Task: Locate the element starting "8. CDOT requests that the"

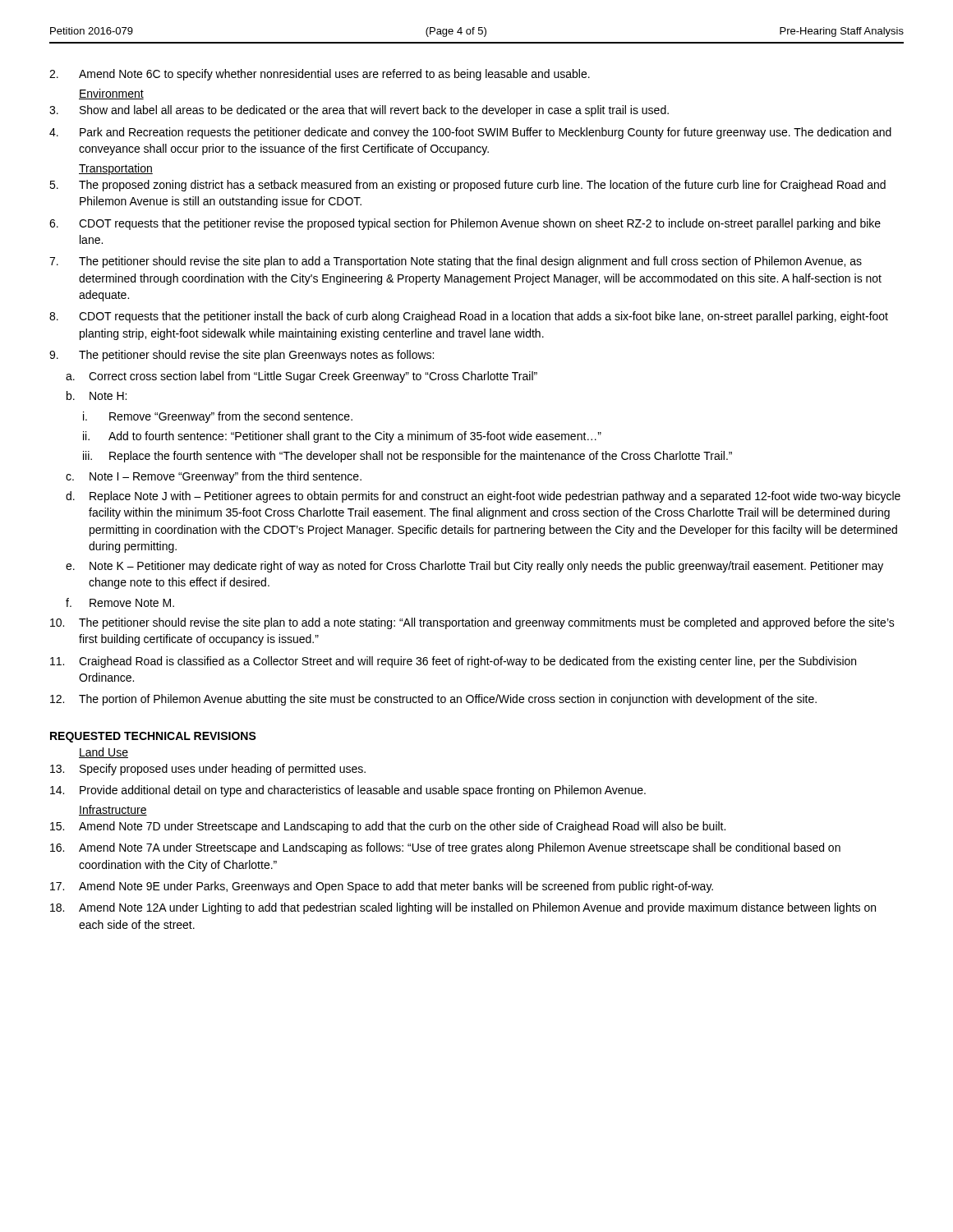Action: coord(476,325)
